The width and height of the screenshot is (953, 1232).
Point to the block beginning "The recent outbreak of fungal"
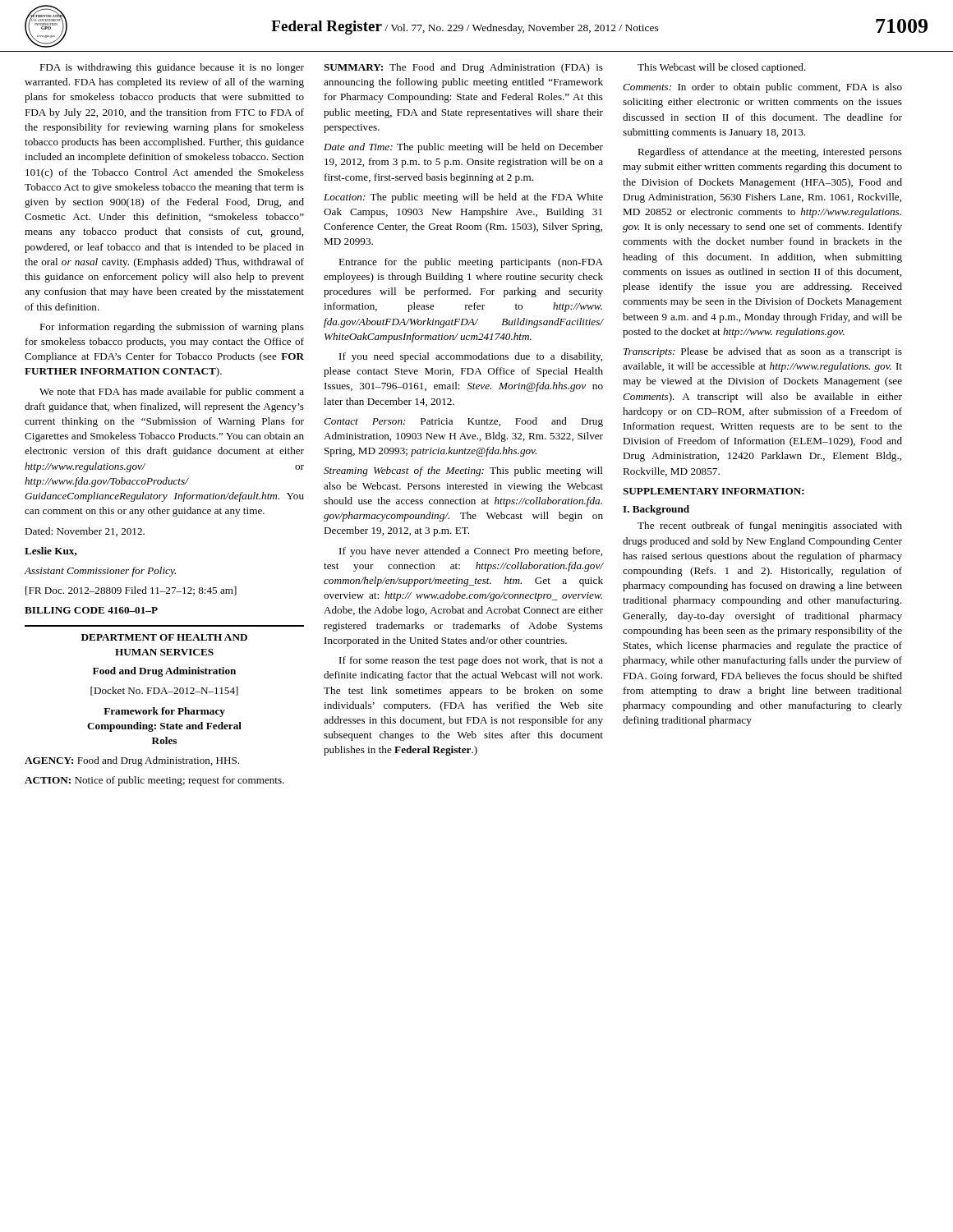[762, 623]
